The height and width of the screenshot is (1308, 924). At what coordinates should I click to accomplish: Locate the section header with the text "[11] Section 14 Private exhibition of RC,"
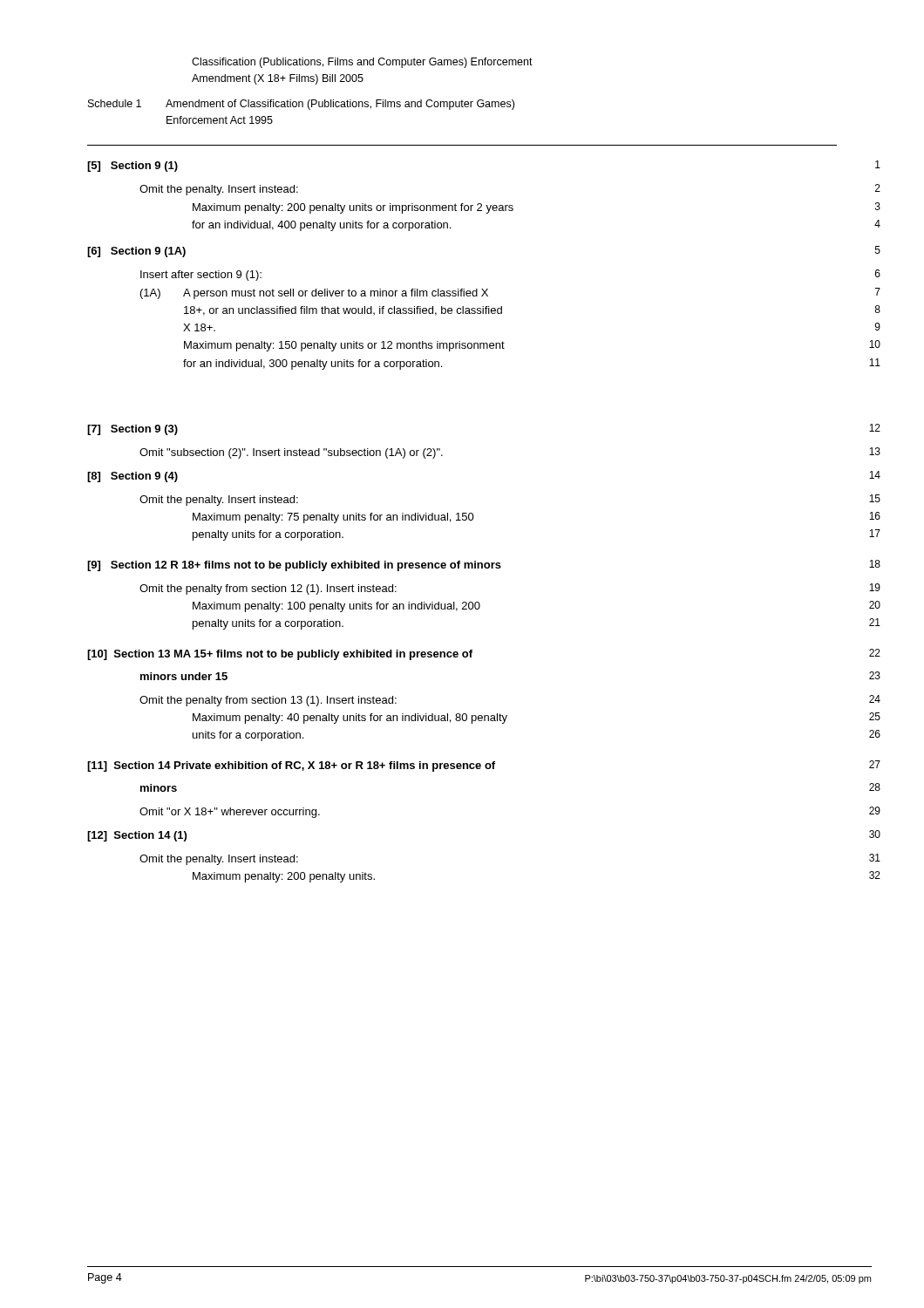coord(484,766)
